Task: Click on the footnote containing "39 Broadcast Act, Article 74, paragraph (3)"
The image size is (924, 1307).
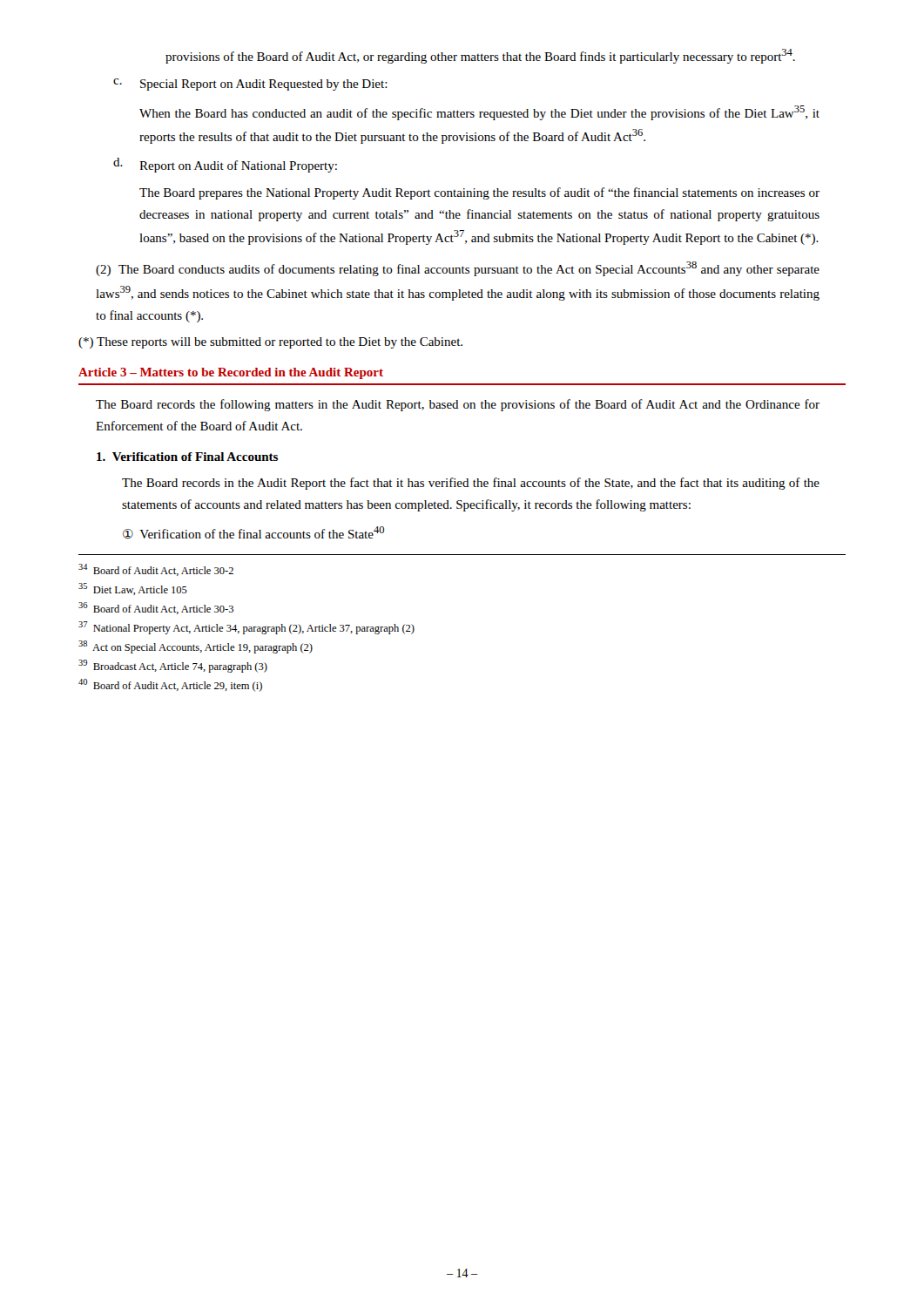Action: (173, 666)
